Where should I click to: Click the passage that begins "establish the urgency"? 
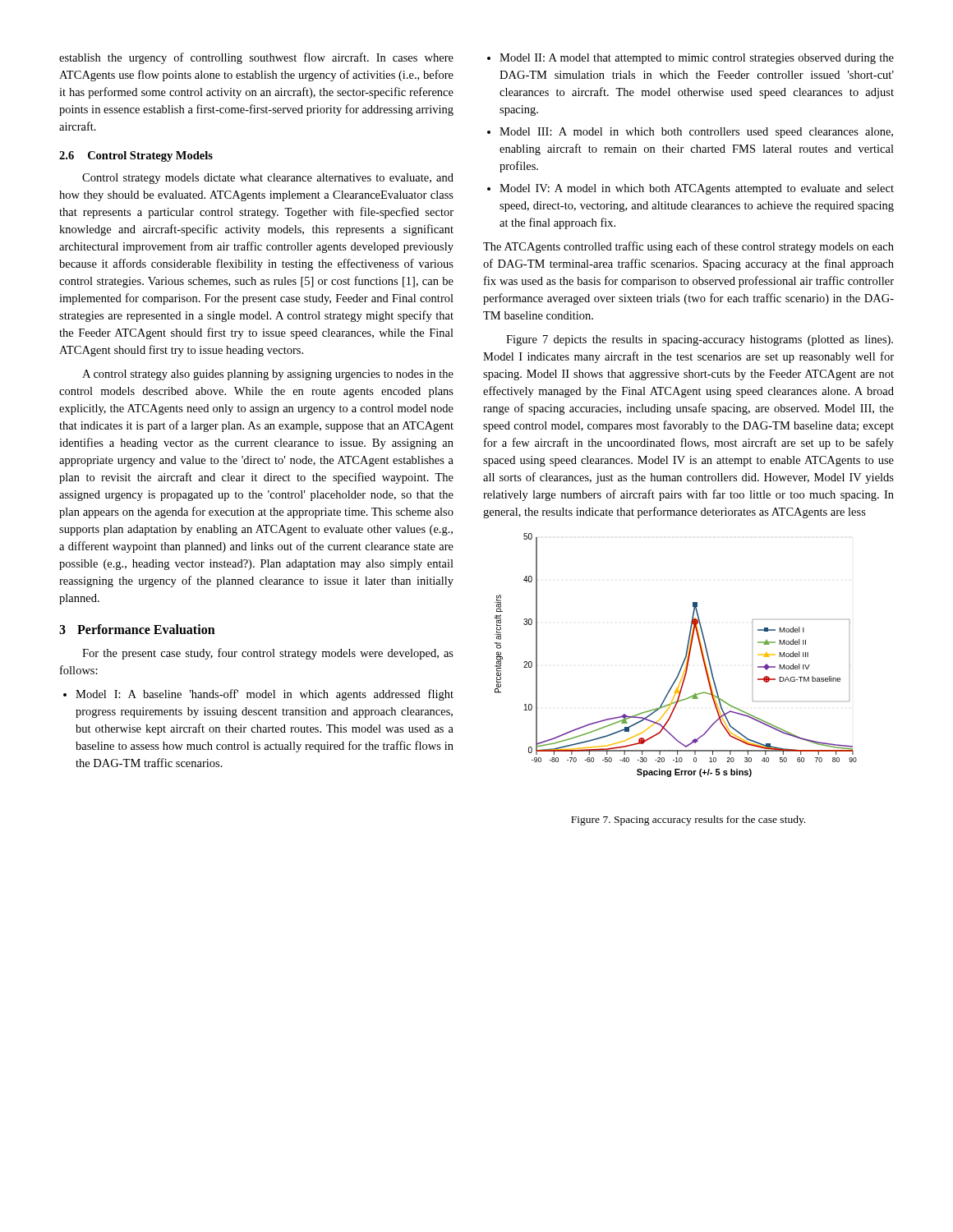tap(256, 92)
